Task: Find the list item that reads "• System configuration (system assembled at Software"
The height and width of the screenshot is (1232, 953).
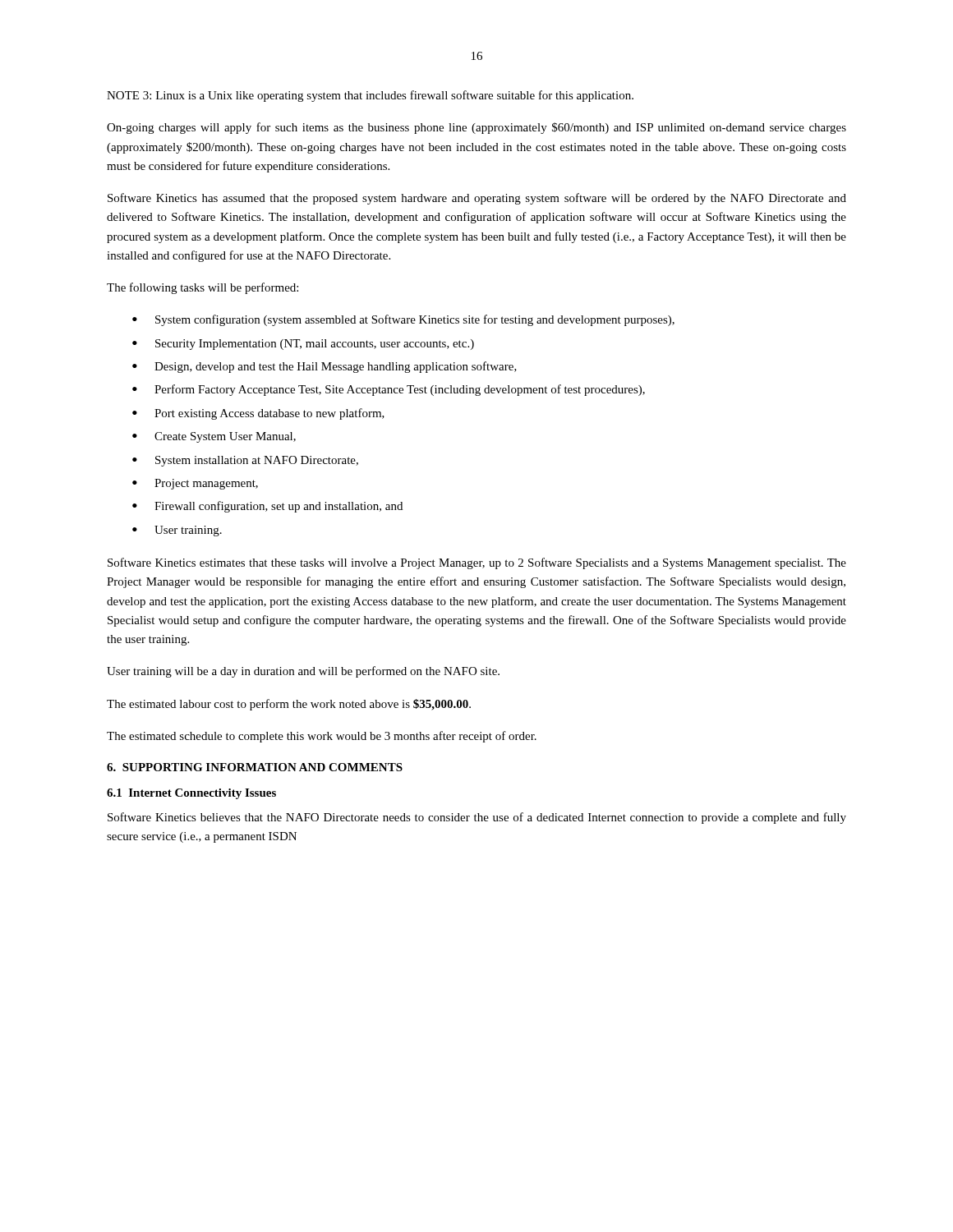Action: pos(489,321)
